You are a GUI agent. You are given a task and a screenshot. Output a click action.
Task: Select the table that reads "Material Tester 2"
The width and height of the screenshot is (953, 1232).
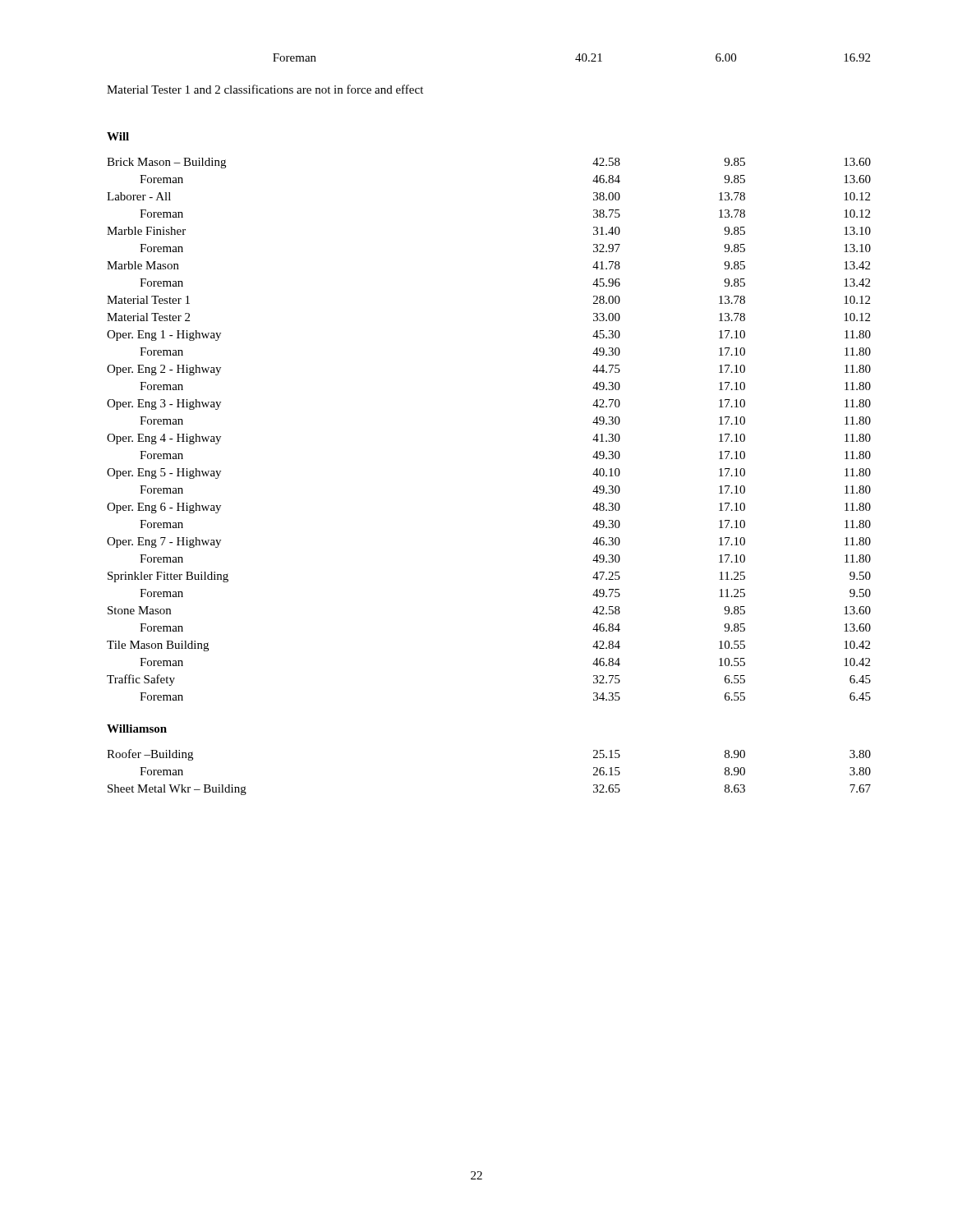pyautogui.click(x=489, y=430)
